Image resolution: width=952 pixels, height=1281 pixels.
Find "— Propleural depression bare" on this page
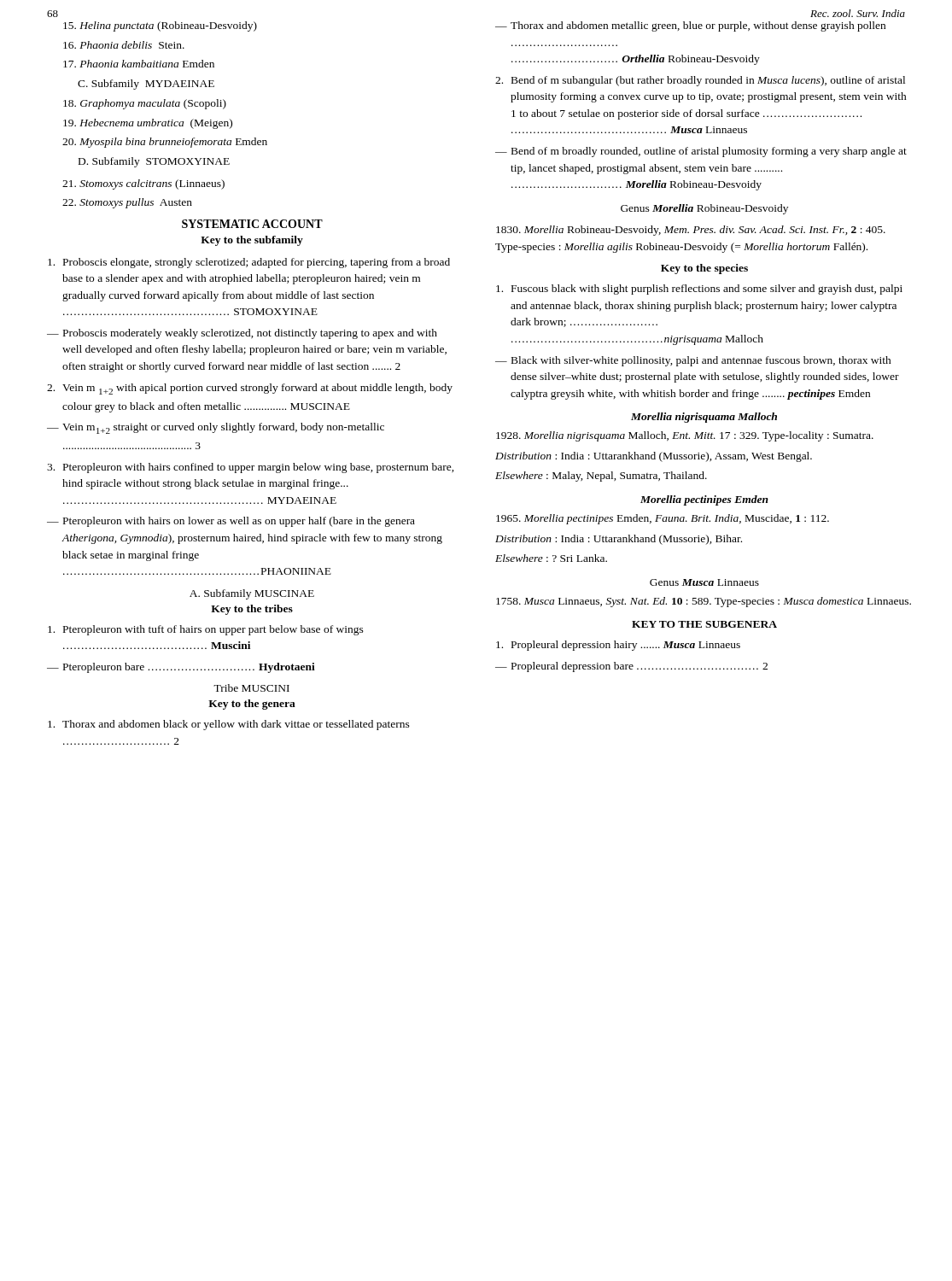click(632, 666)
